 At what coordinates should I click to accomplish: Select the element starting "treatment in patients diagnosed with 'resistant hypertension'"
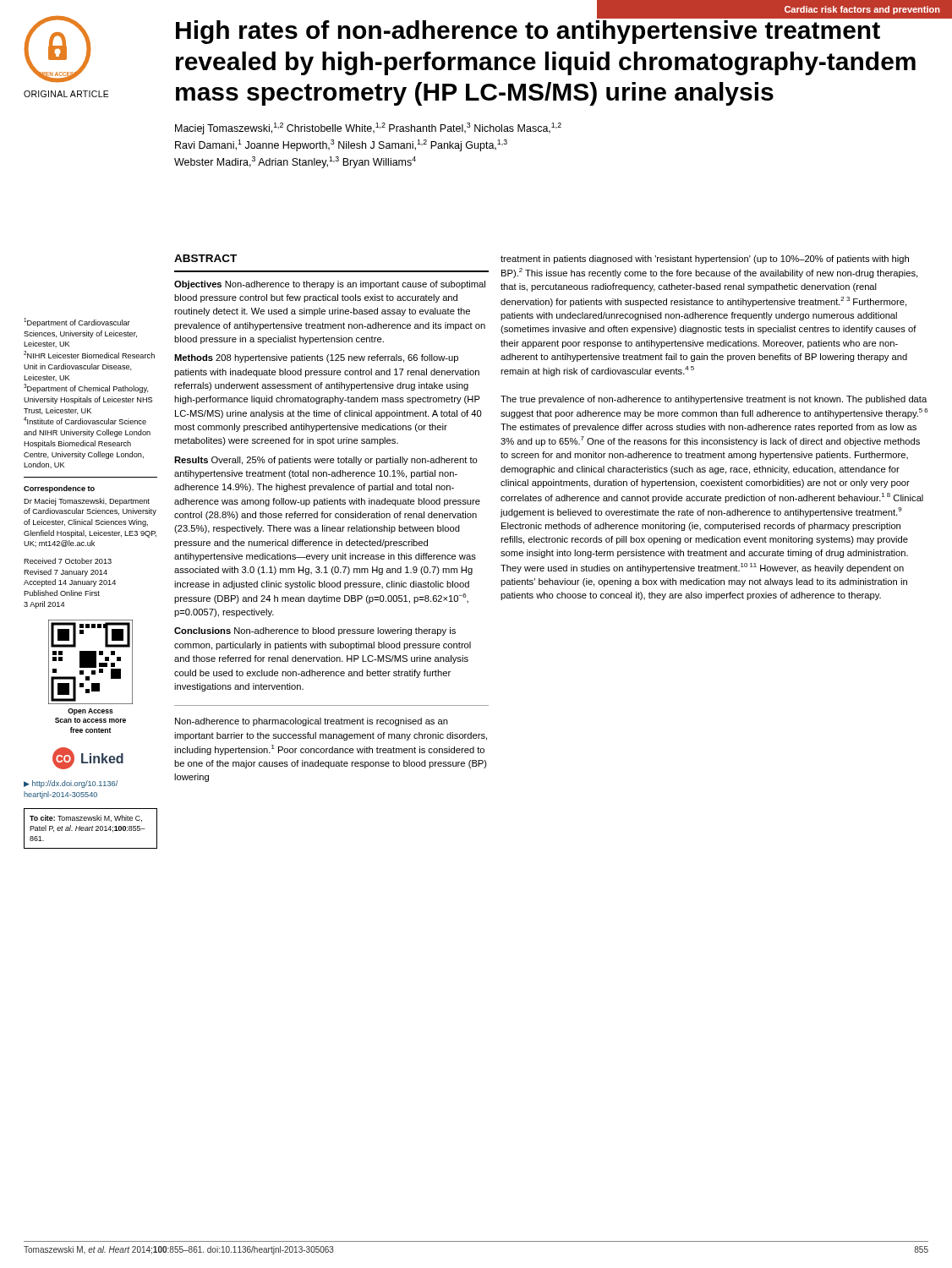pos(714,427)
